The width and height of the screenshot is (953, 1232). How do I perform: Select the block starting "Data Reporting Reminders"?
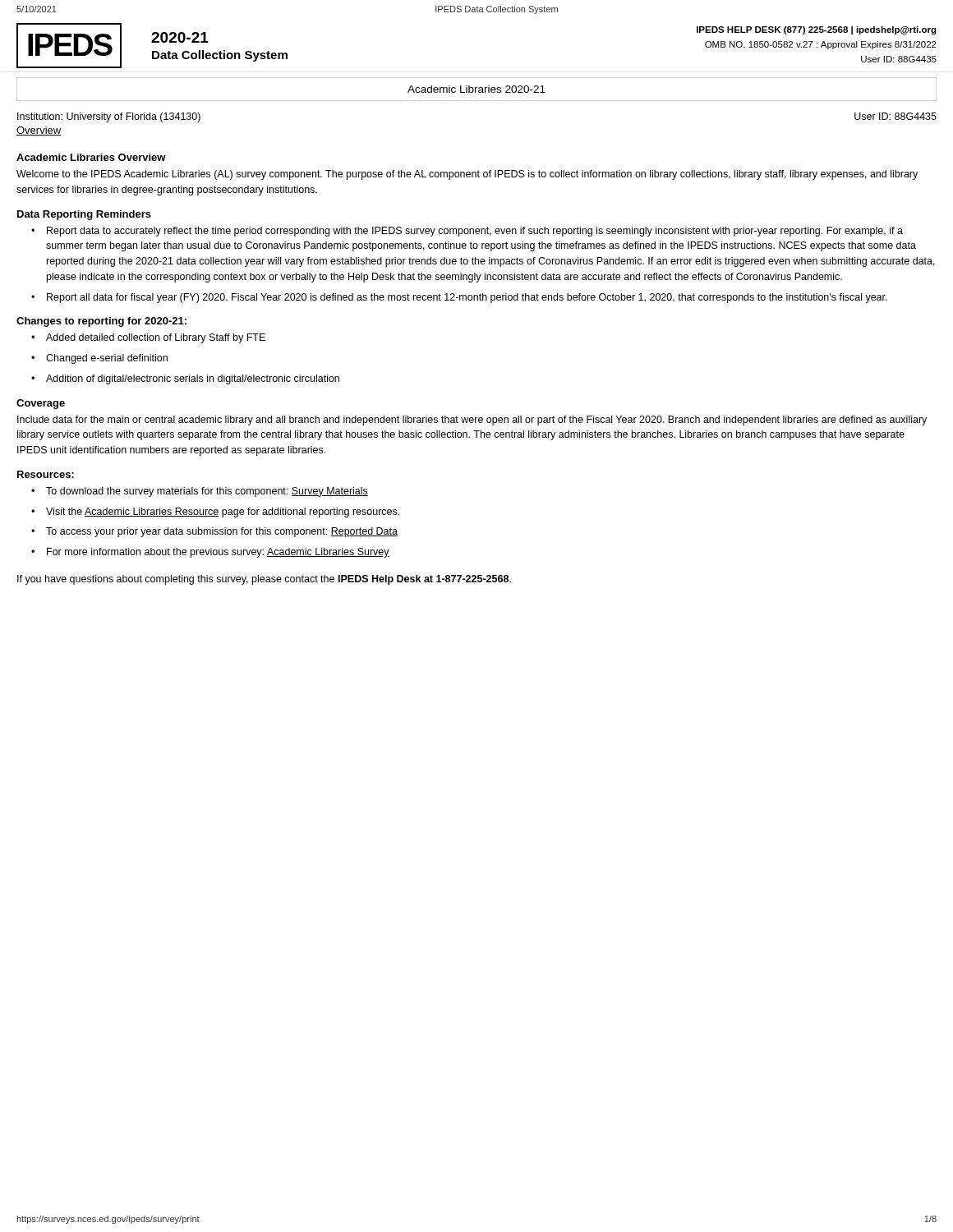(84, 214)
